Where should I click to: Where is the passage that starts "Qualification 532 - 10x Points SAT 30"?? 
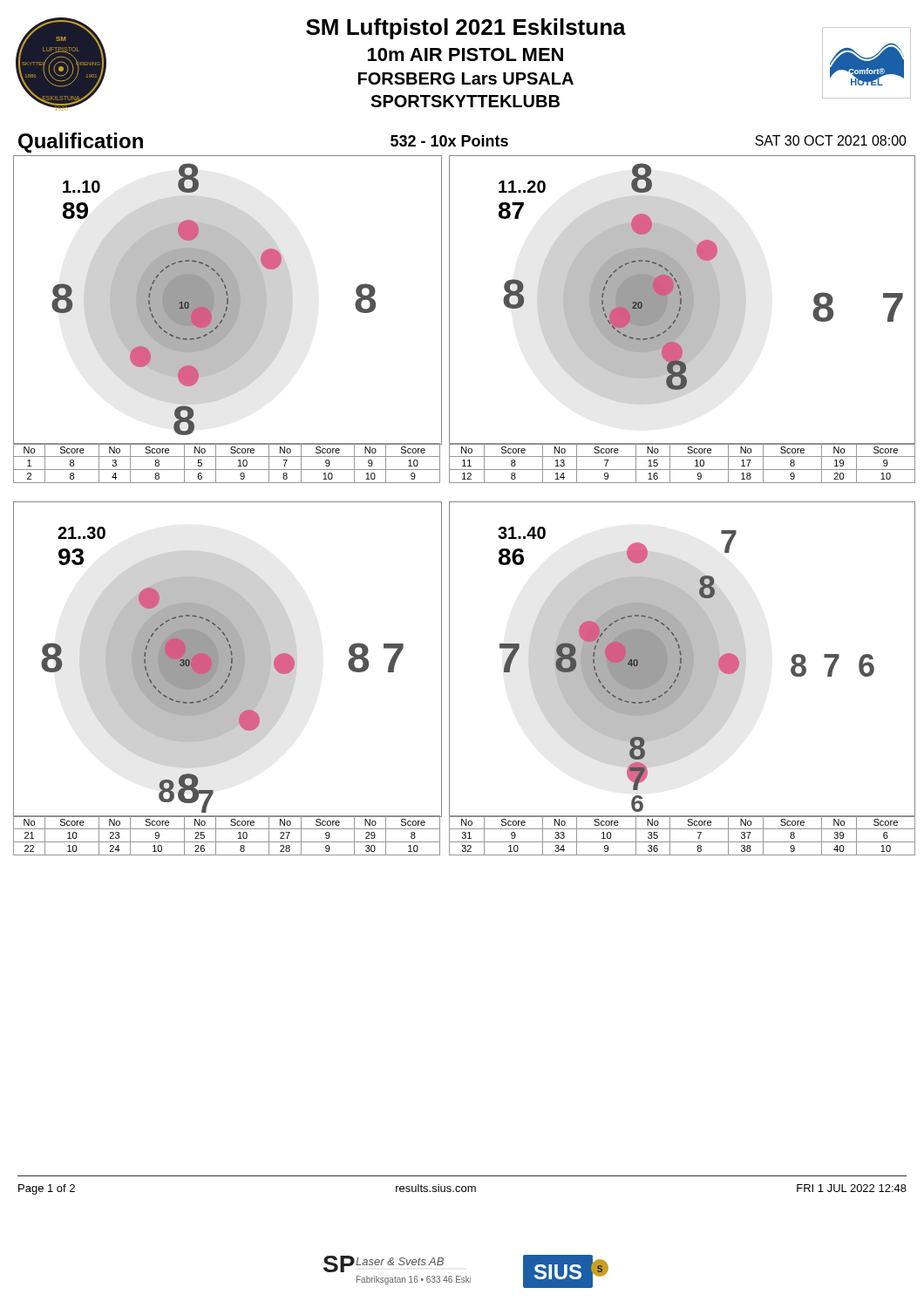462,141
